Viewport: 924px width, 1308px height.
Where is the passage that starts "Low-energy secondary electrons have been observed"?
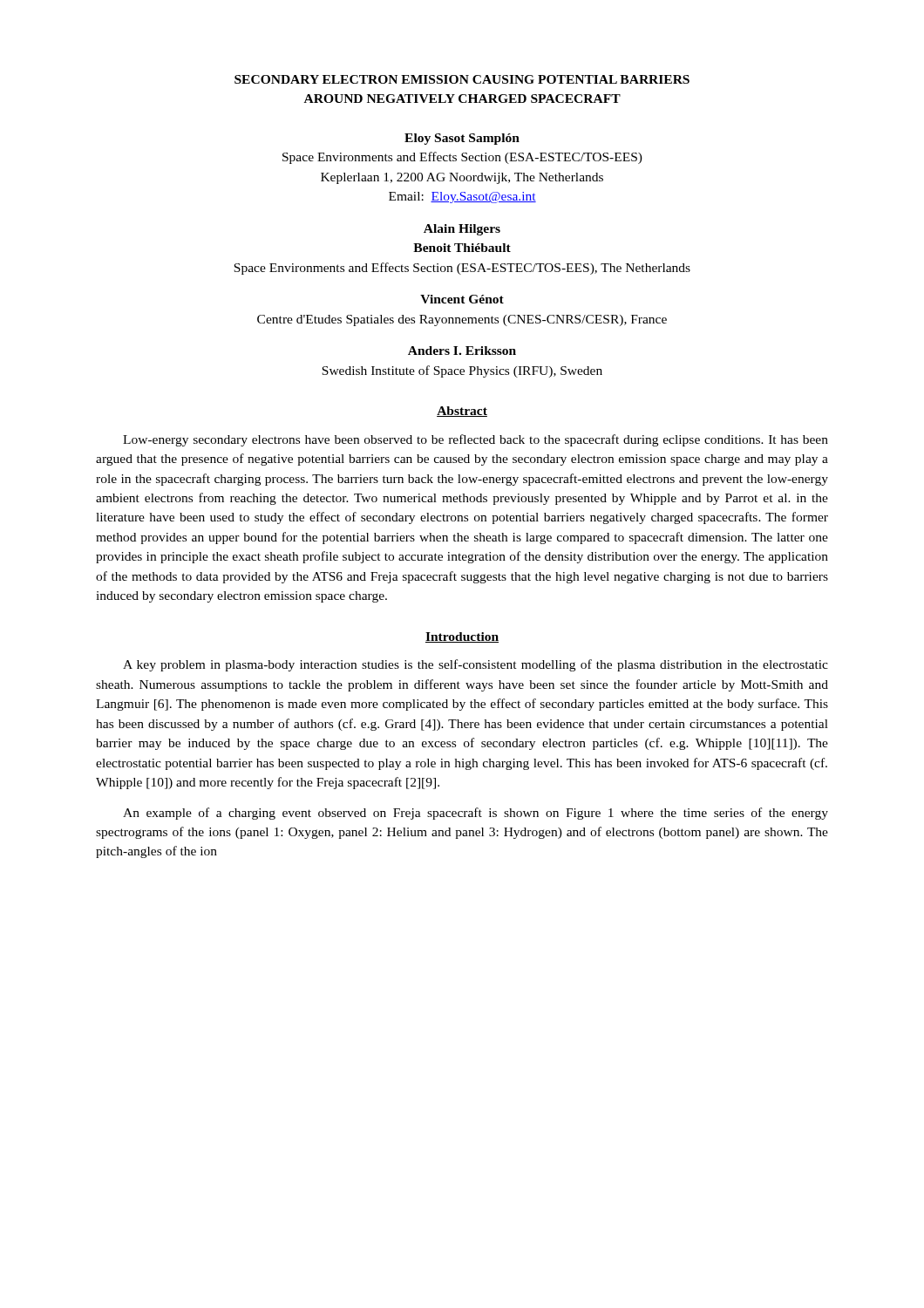pos(462,517)
